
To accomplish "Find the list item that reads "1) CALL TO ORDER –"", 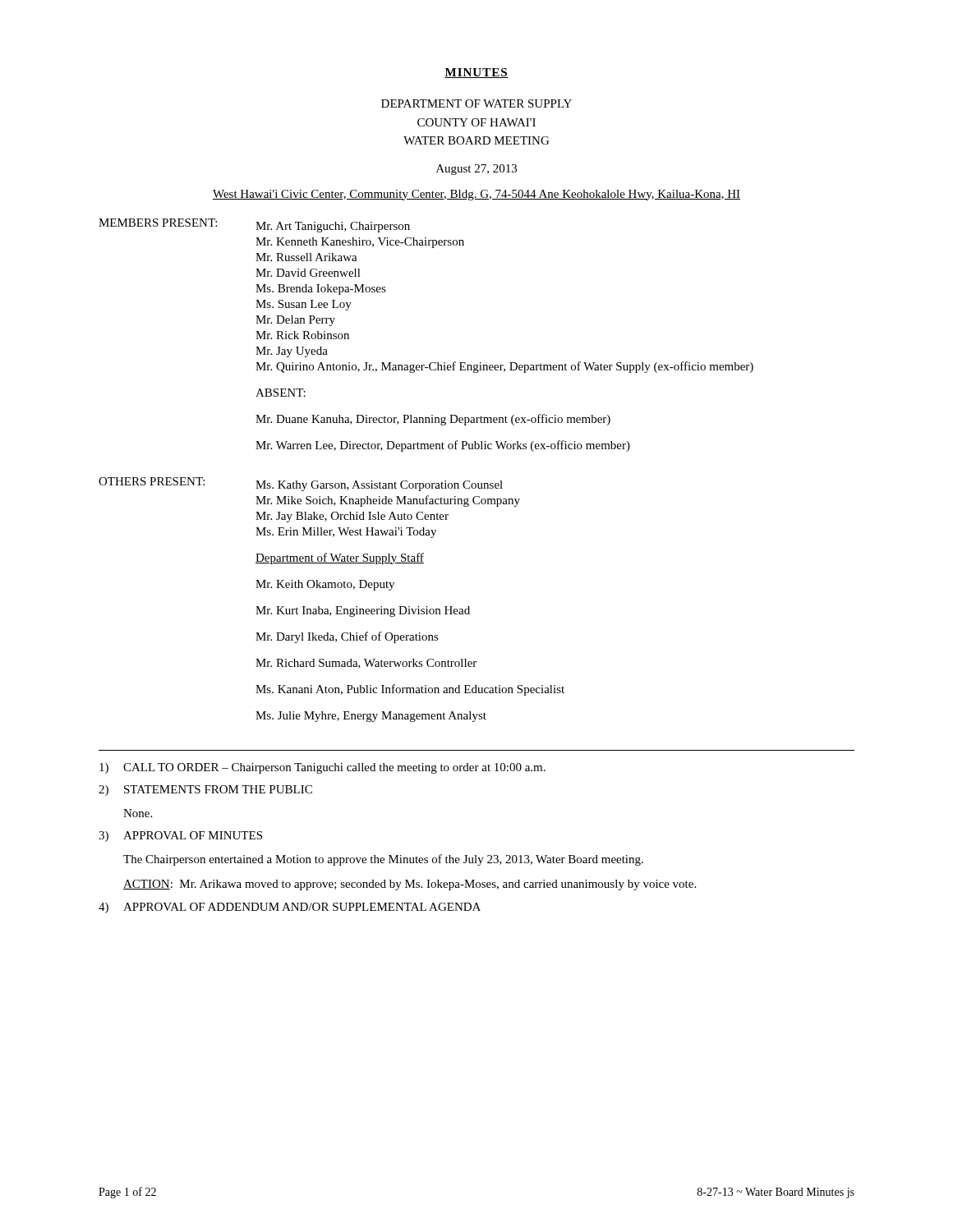I will 476,767.
